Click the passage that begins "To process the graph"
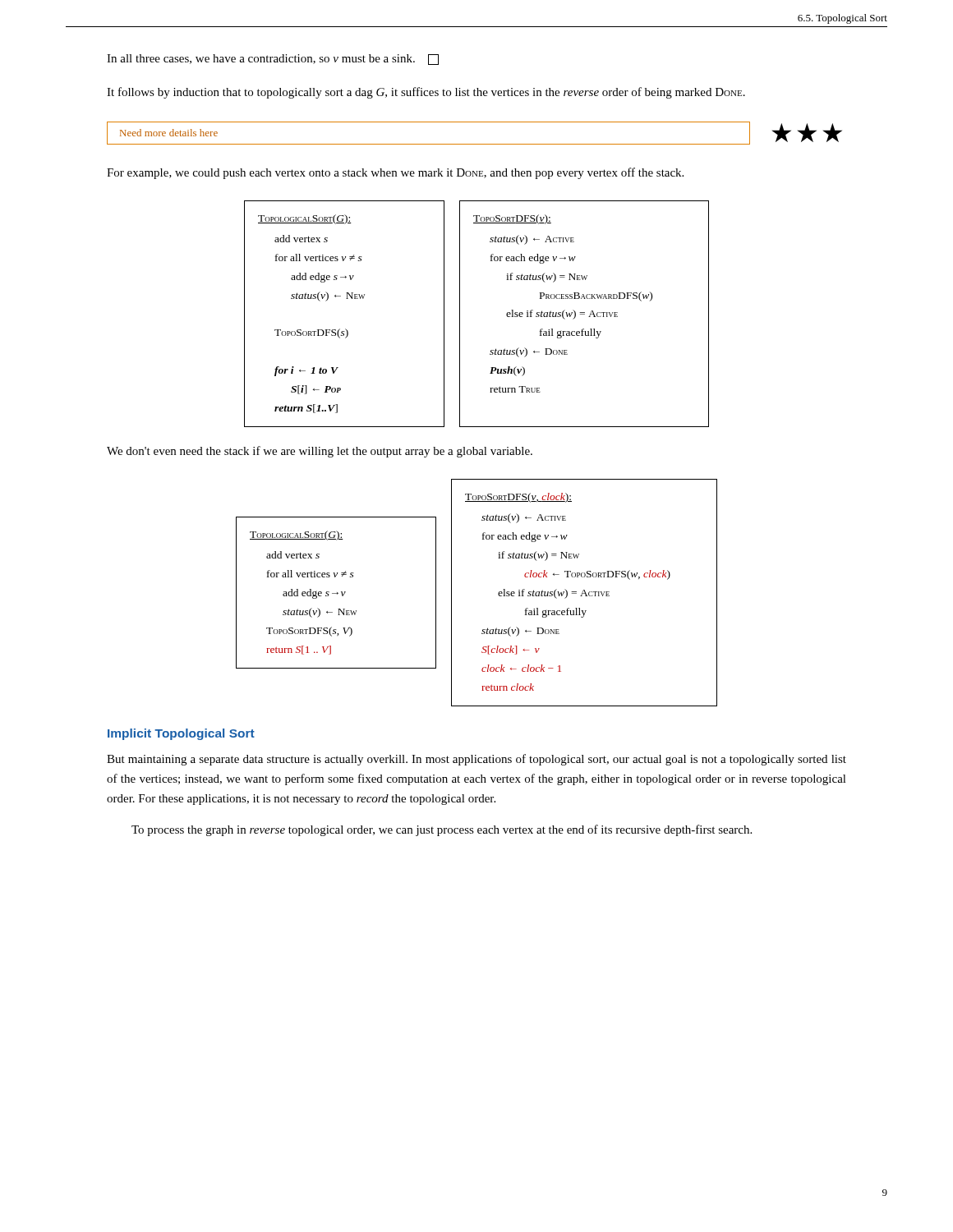This screenshot has width=953, height=1232. 442,829
